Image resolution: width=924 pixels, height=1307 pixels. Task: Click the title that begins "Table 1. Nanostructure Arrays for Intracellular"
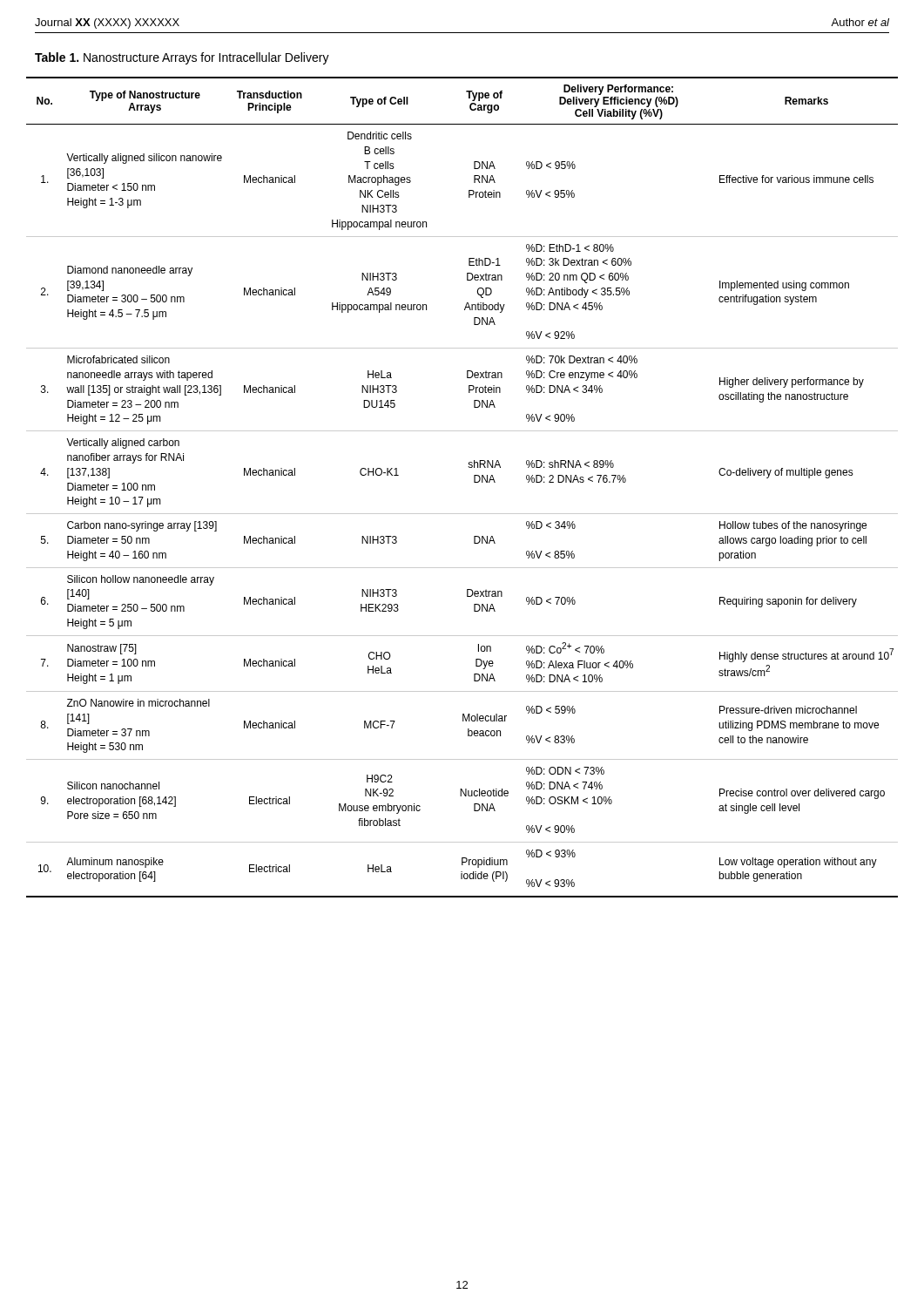(x=182, y=58)
